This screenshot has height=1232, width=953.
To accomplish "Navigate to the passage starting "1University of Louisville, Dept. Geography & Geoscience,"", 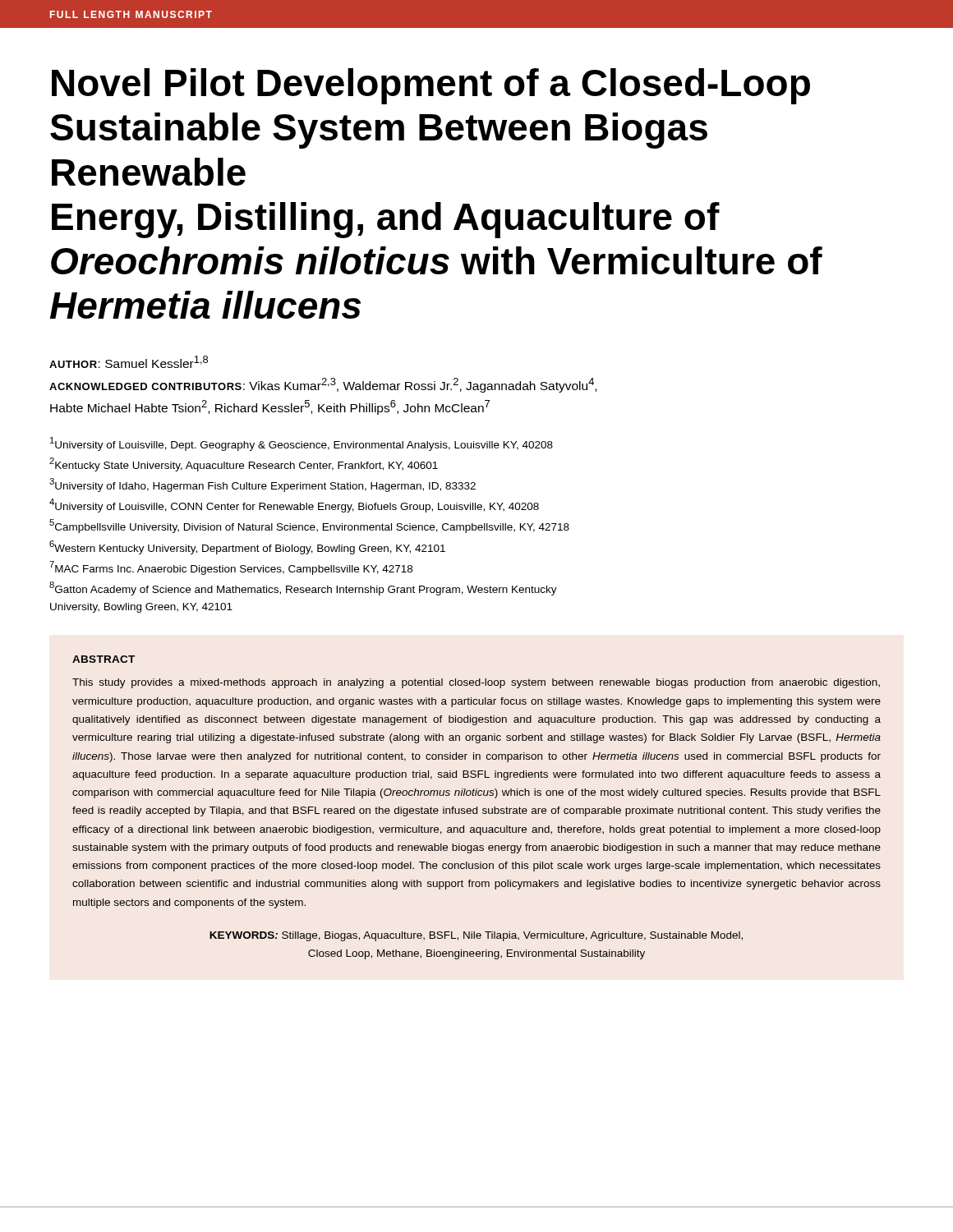I will [309, 524].
